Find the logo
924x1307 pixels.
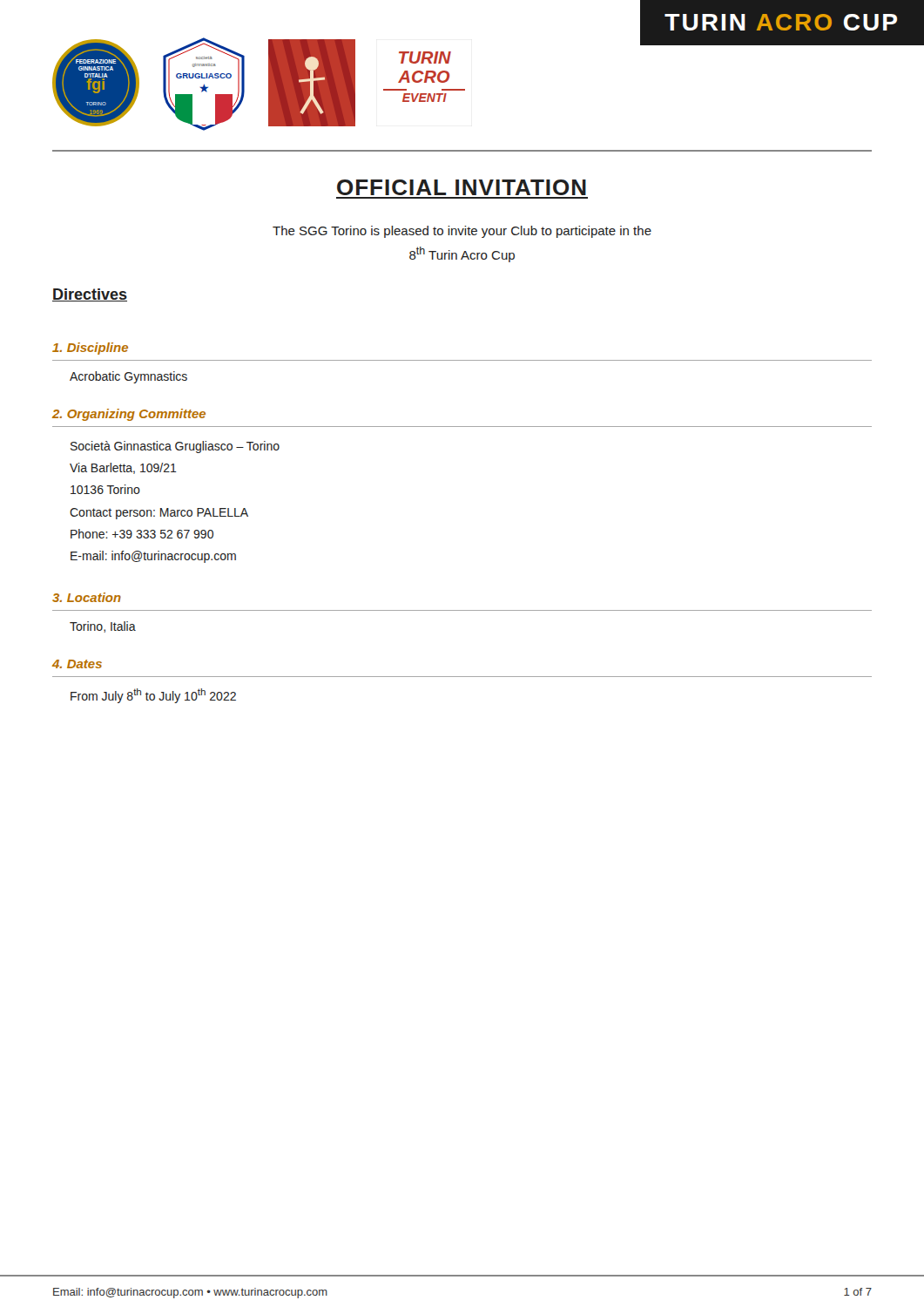(262, 83)
